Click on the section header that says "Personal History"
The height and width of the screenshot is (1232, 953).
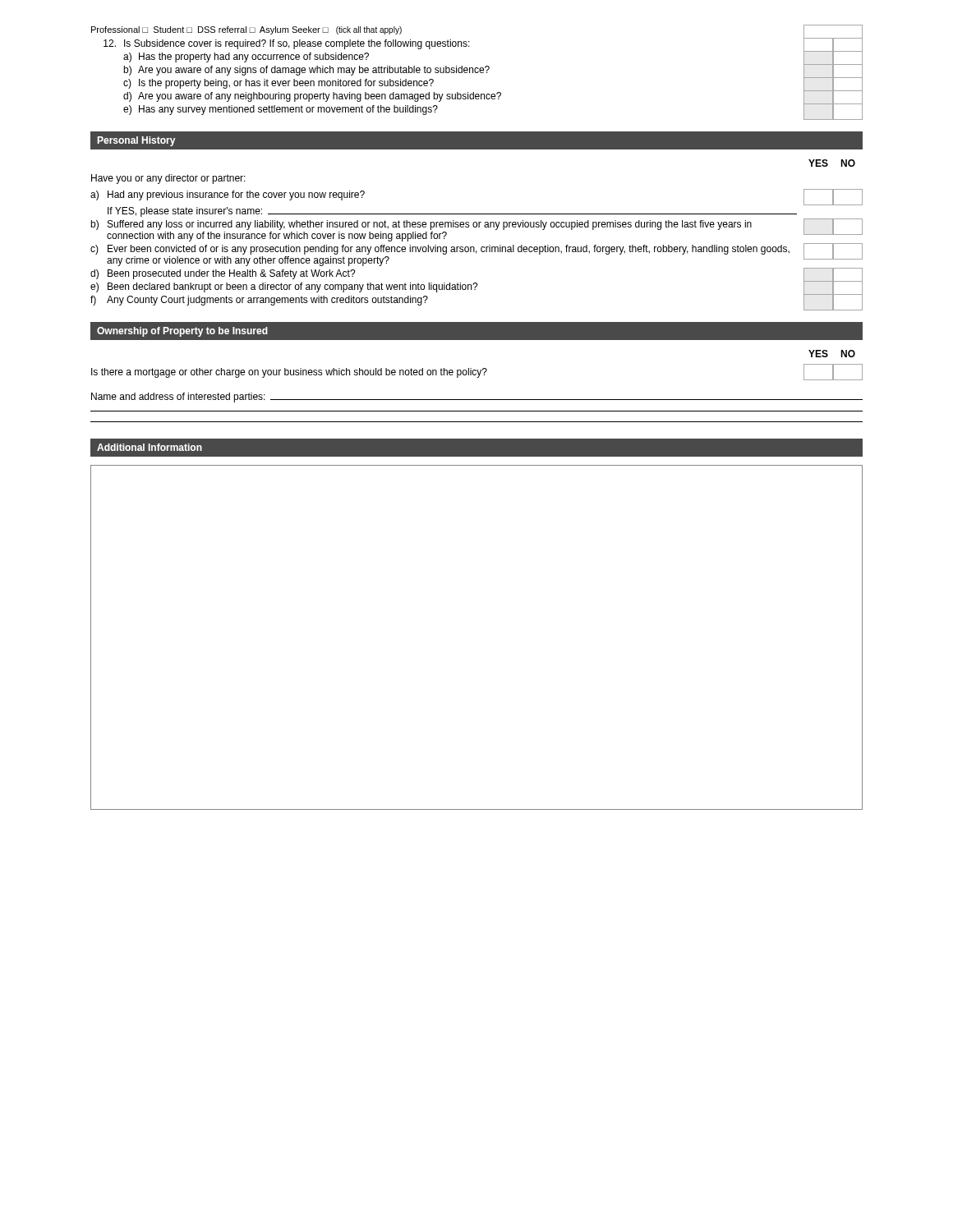click(136, 140)
